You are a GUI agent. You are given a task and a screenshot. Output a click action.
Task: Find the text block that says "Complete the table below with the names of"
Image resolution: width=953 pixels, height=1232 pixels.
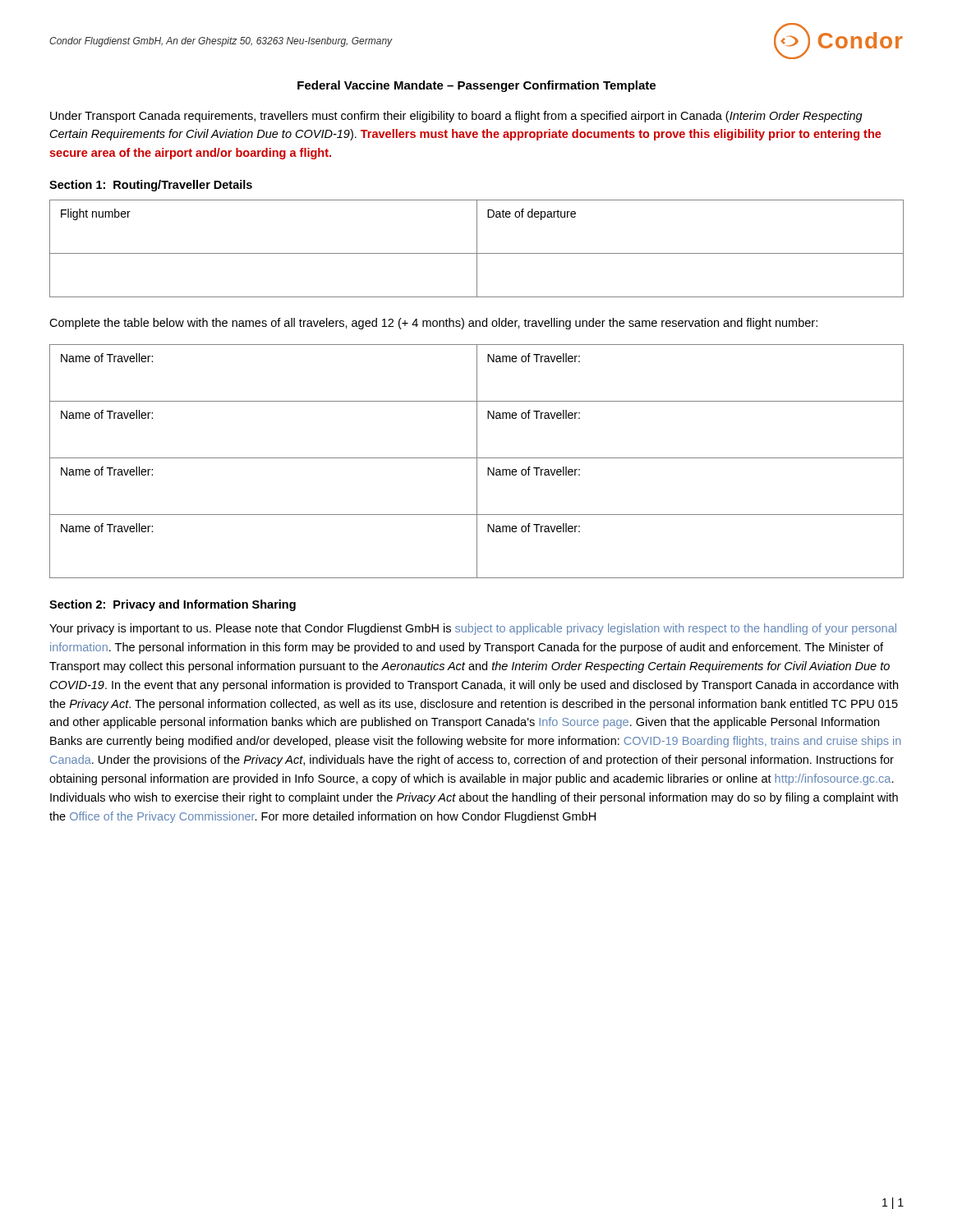[434, 323]
